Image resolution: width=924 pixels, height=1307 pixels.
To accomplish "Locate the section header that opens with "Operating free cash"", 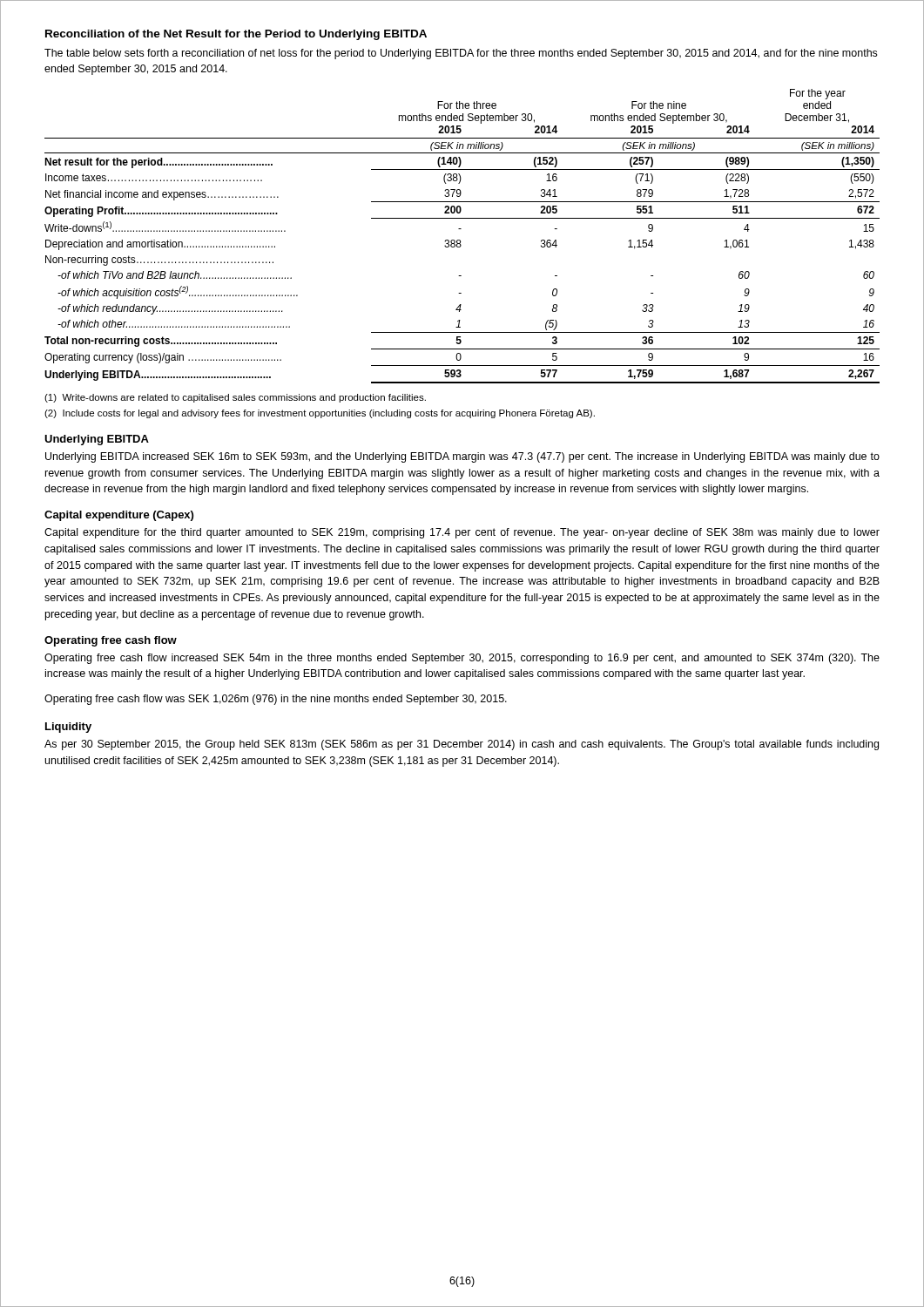I will pyautogui.click(x=110, y=640).
